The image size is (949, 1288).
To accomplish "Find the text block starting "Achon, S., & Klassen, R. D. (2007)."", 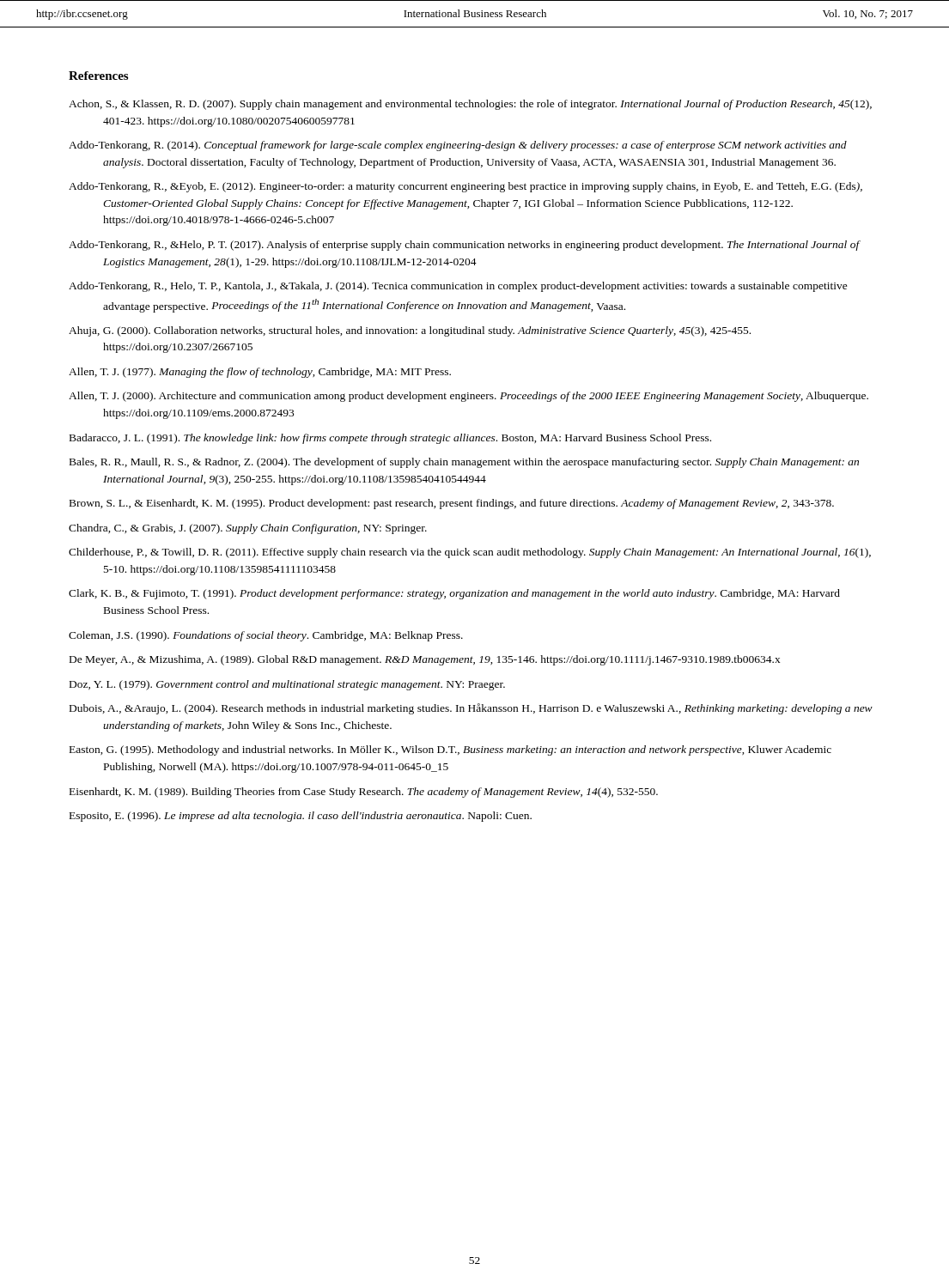I will click(x=470, y=112).
